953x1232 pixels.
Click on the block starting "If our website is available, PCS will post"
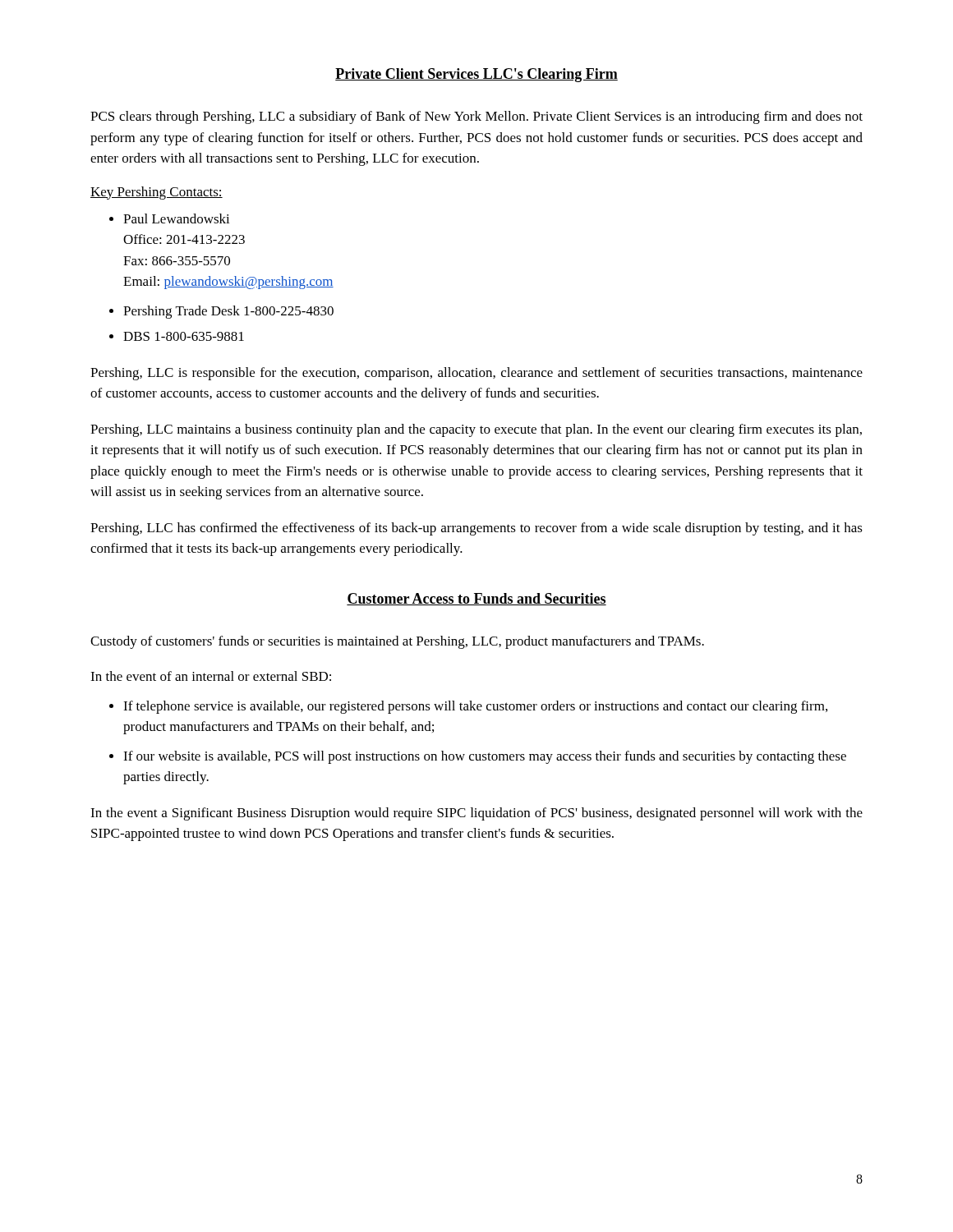click(x=485, y=766)
